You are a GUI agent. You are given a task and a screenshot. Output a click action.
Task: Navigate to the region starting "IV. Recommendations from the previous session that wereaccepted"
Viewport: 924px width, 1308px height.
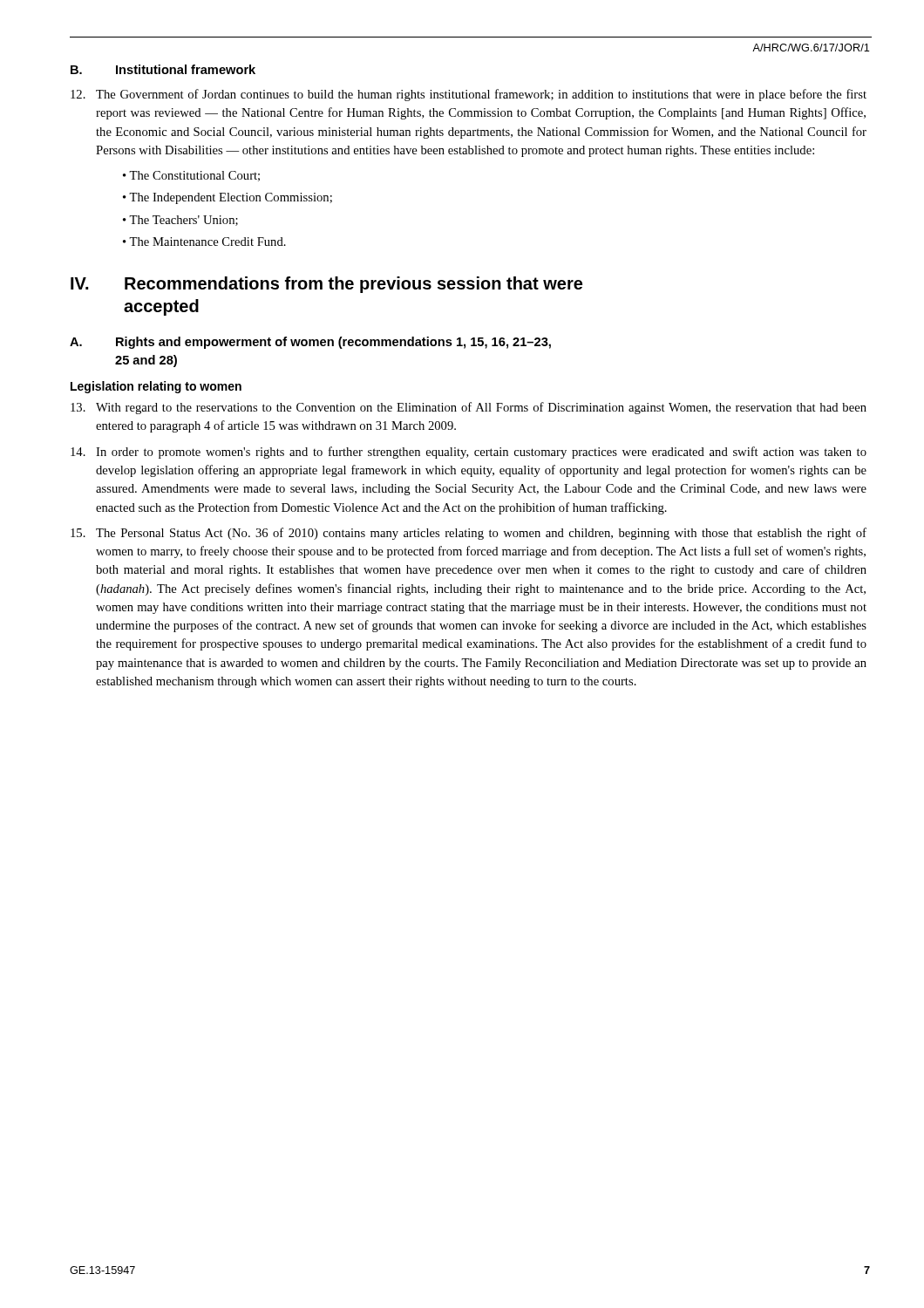pos(470,295)
